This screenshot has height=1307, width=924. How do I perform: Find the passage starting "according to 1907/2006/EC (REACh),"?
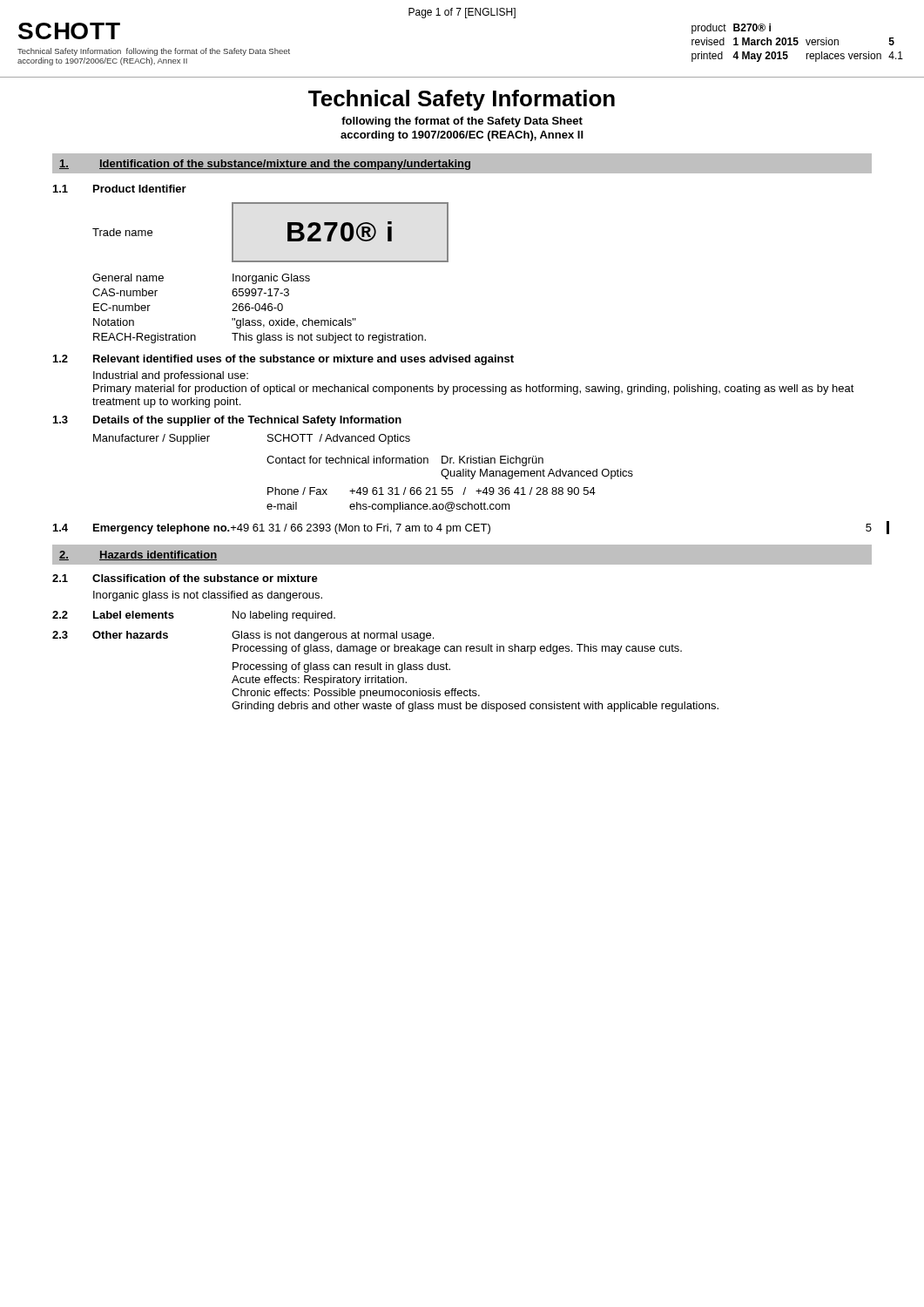coord(462,135)
